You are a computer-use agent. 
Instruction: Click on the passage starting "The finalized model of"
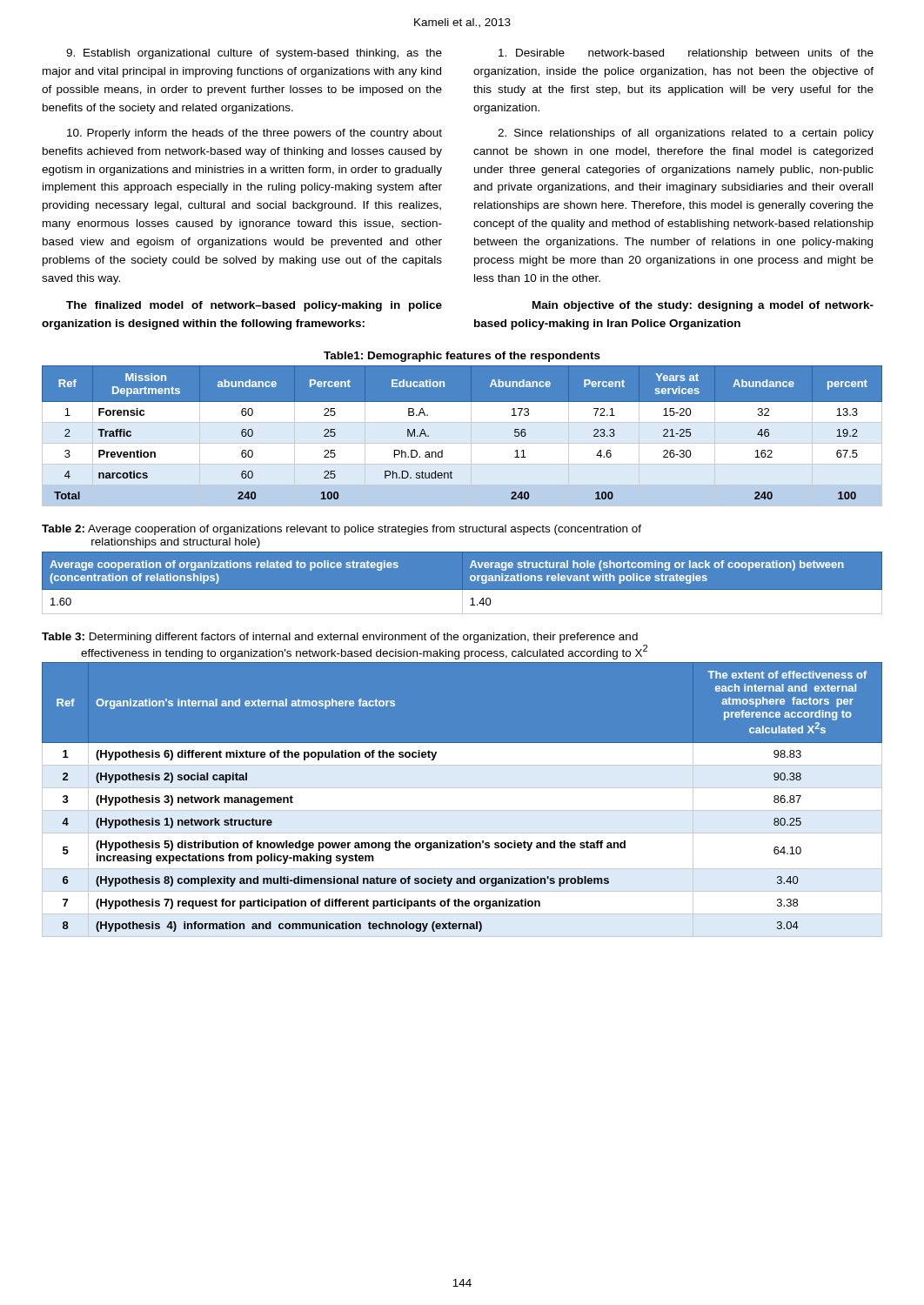[242, 314]
